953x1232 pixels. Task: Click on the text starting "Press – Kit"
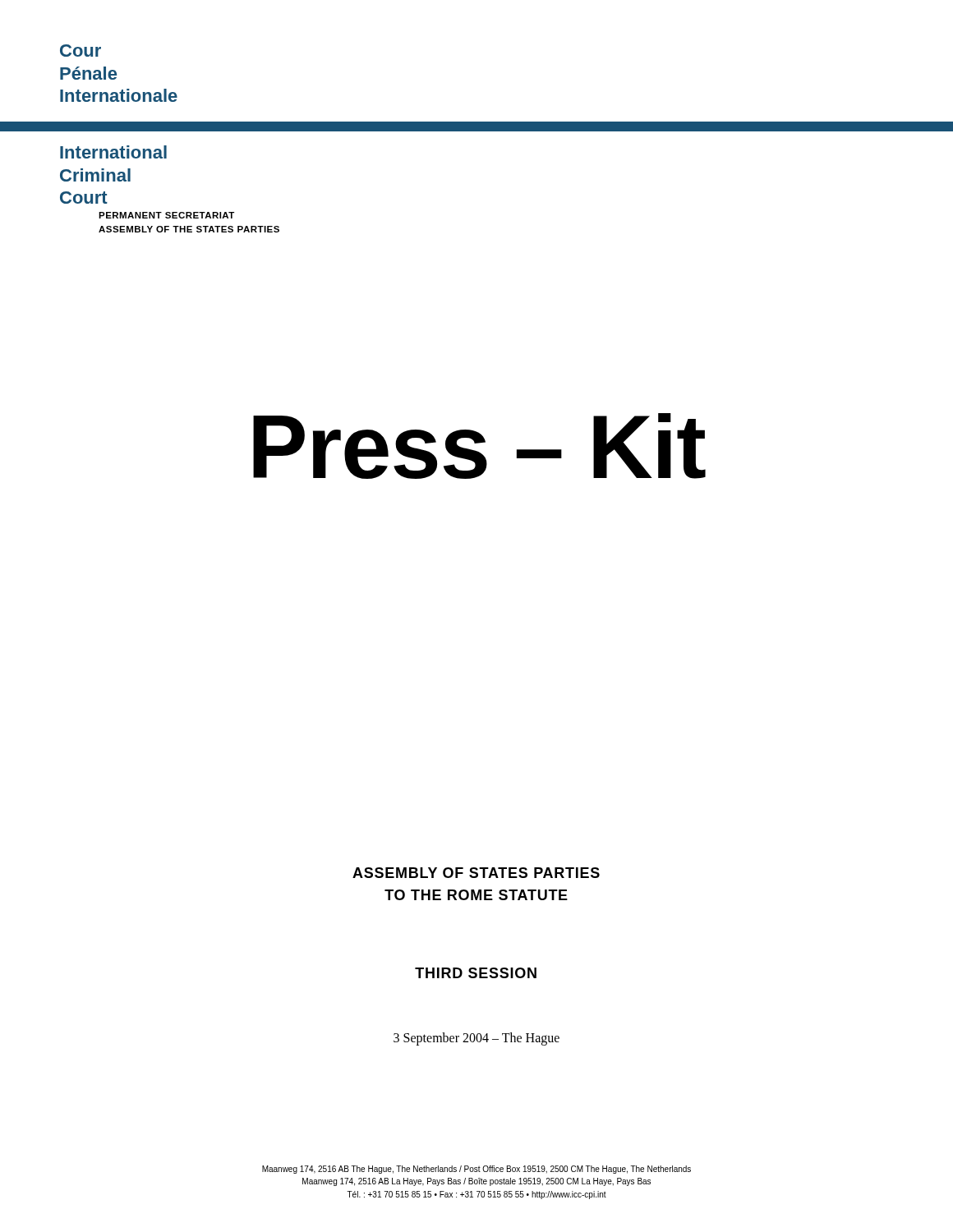[x=476, y=446]
